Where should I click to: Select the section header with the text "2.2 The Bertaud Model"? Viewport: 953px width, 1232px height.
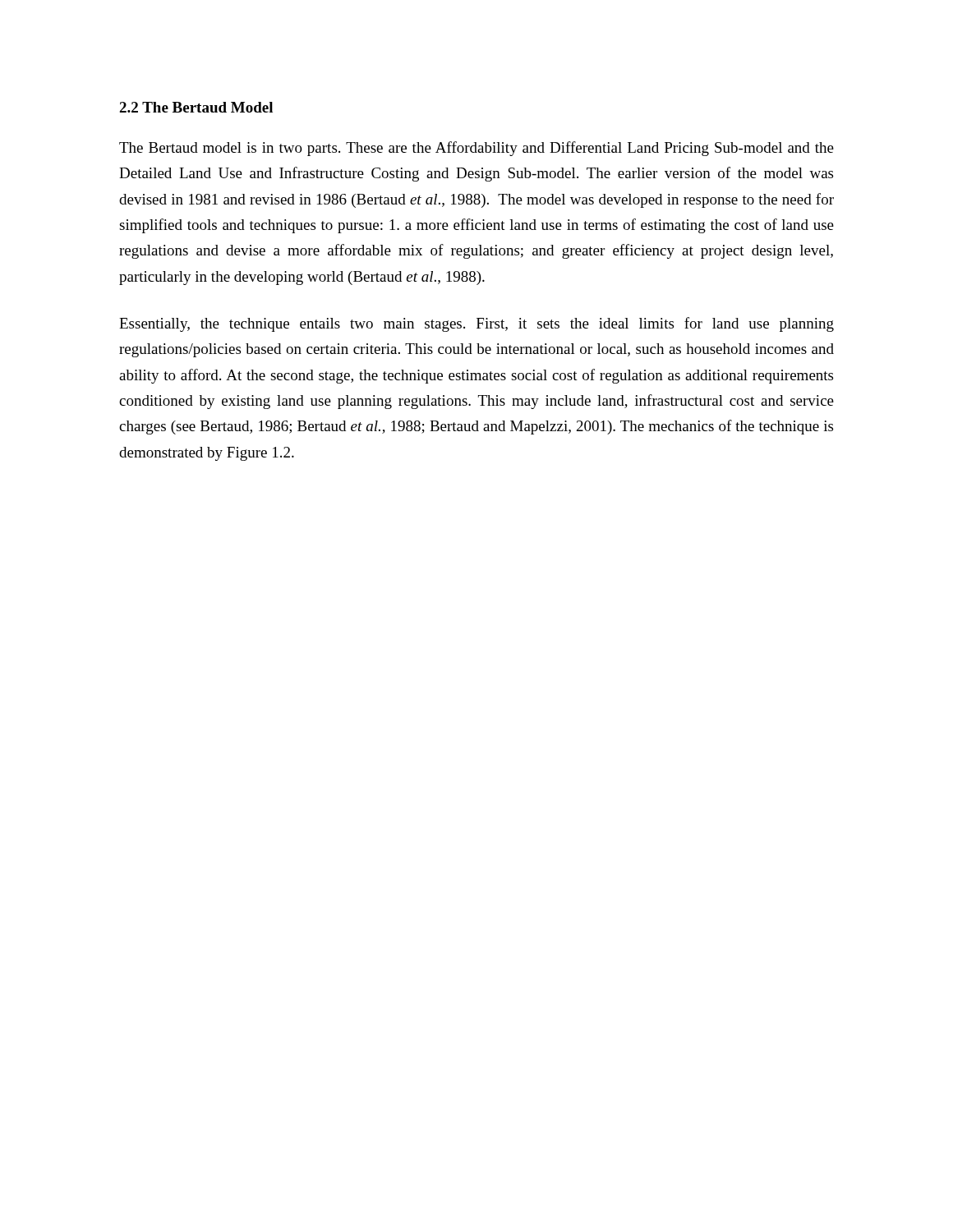click(x=196, y=107)
